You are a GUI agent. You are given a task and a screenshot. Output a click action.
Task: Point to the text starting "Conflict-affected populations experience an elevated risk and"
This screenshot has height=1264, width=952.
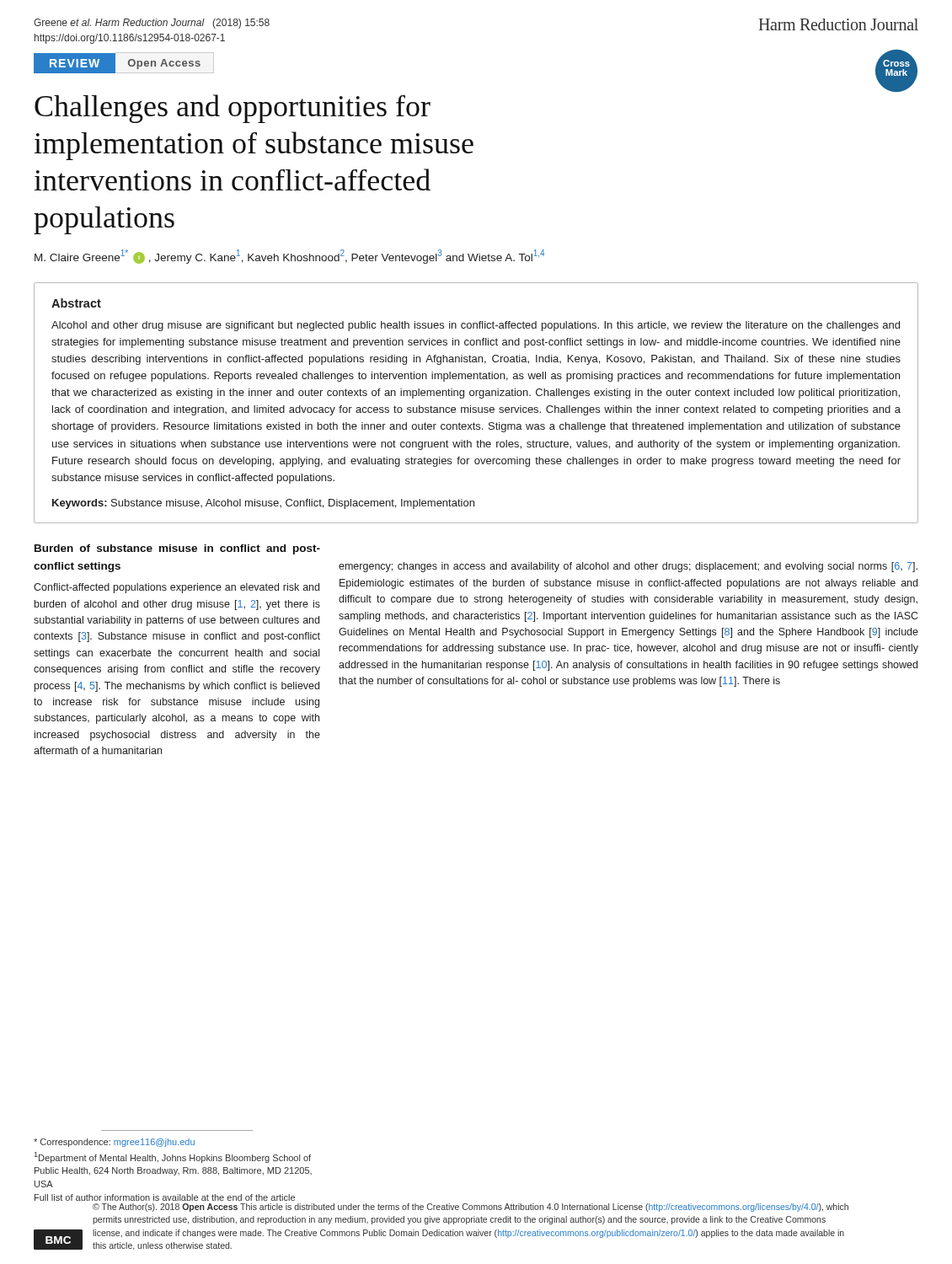point(177,669)
